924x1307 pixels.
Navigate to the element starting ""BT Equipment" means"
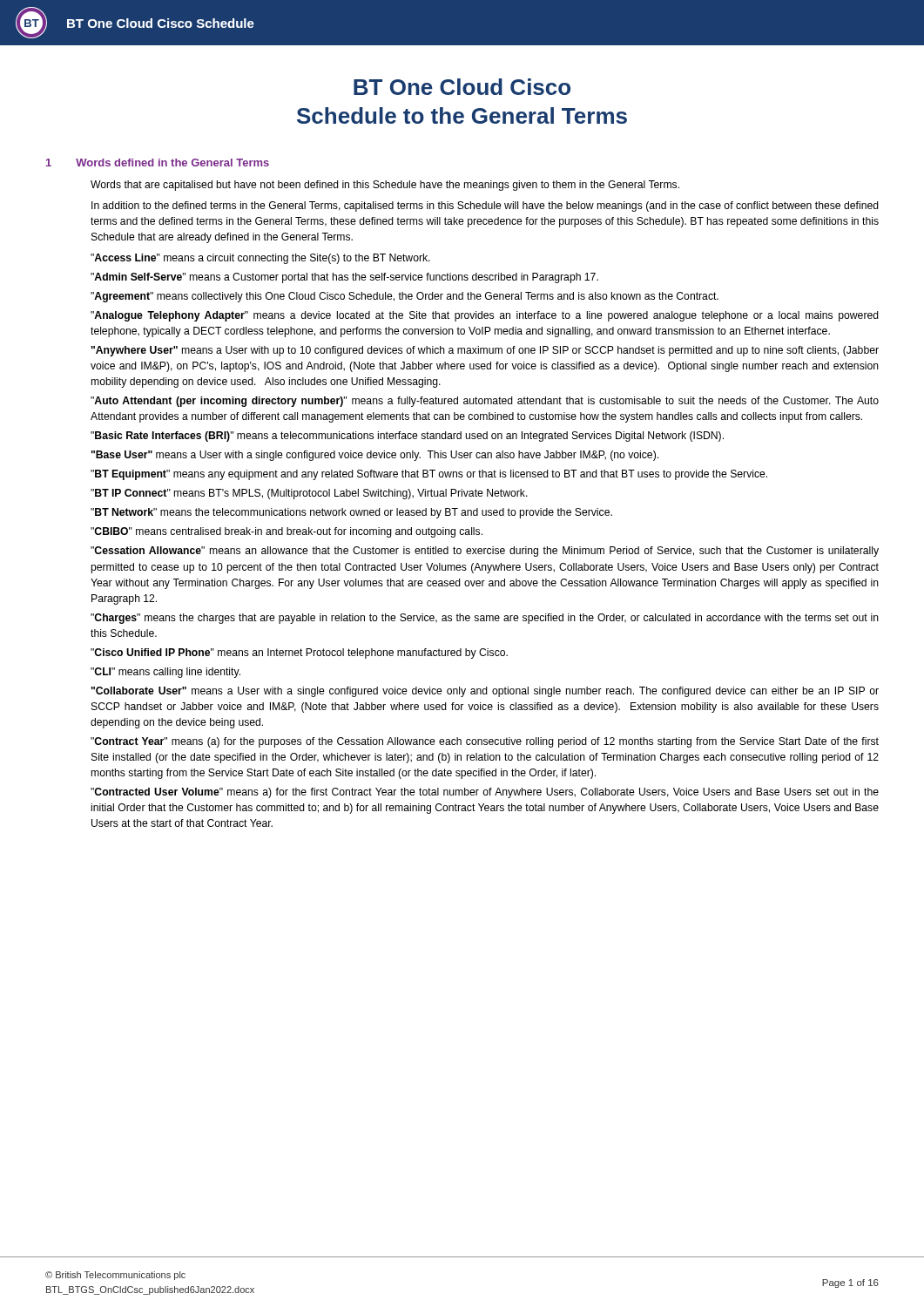429,474
